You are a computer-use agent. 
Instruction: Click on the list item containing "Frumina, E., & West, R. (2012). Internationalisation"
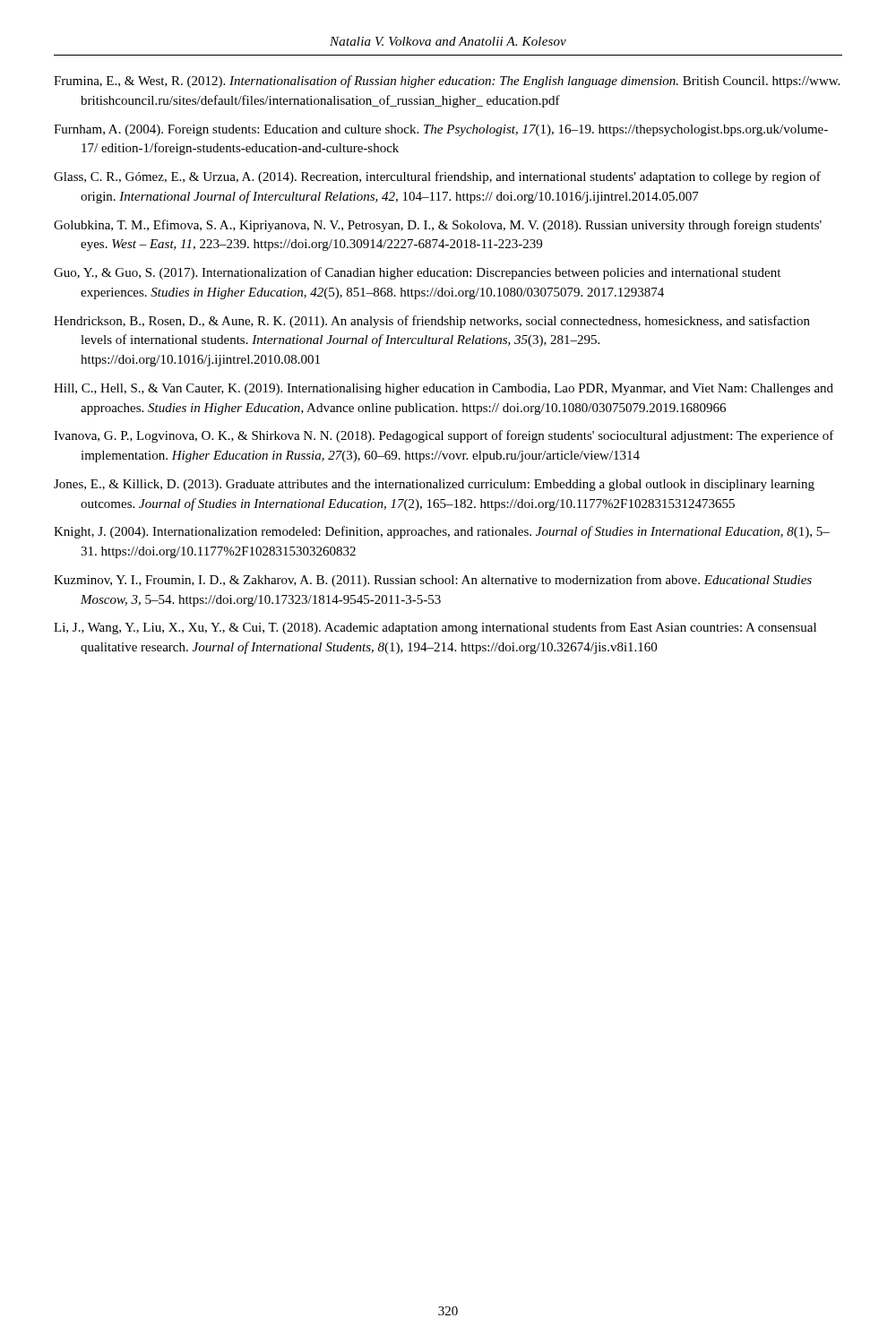pyautogui.click(x=447, y=90)
